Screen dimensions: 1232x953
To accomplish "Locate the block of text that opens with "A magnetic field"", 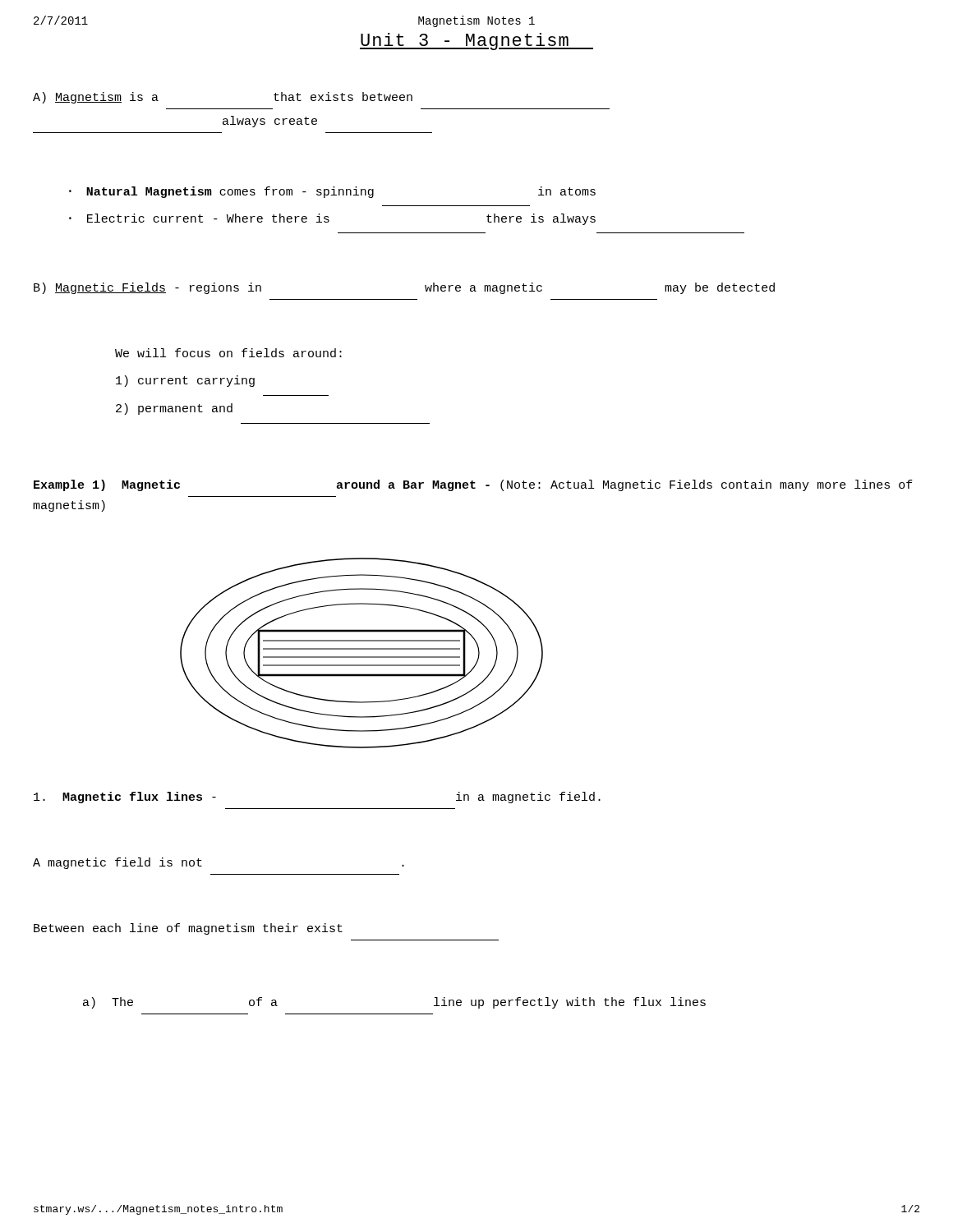I will [220, 864].
